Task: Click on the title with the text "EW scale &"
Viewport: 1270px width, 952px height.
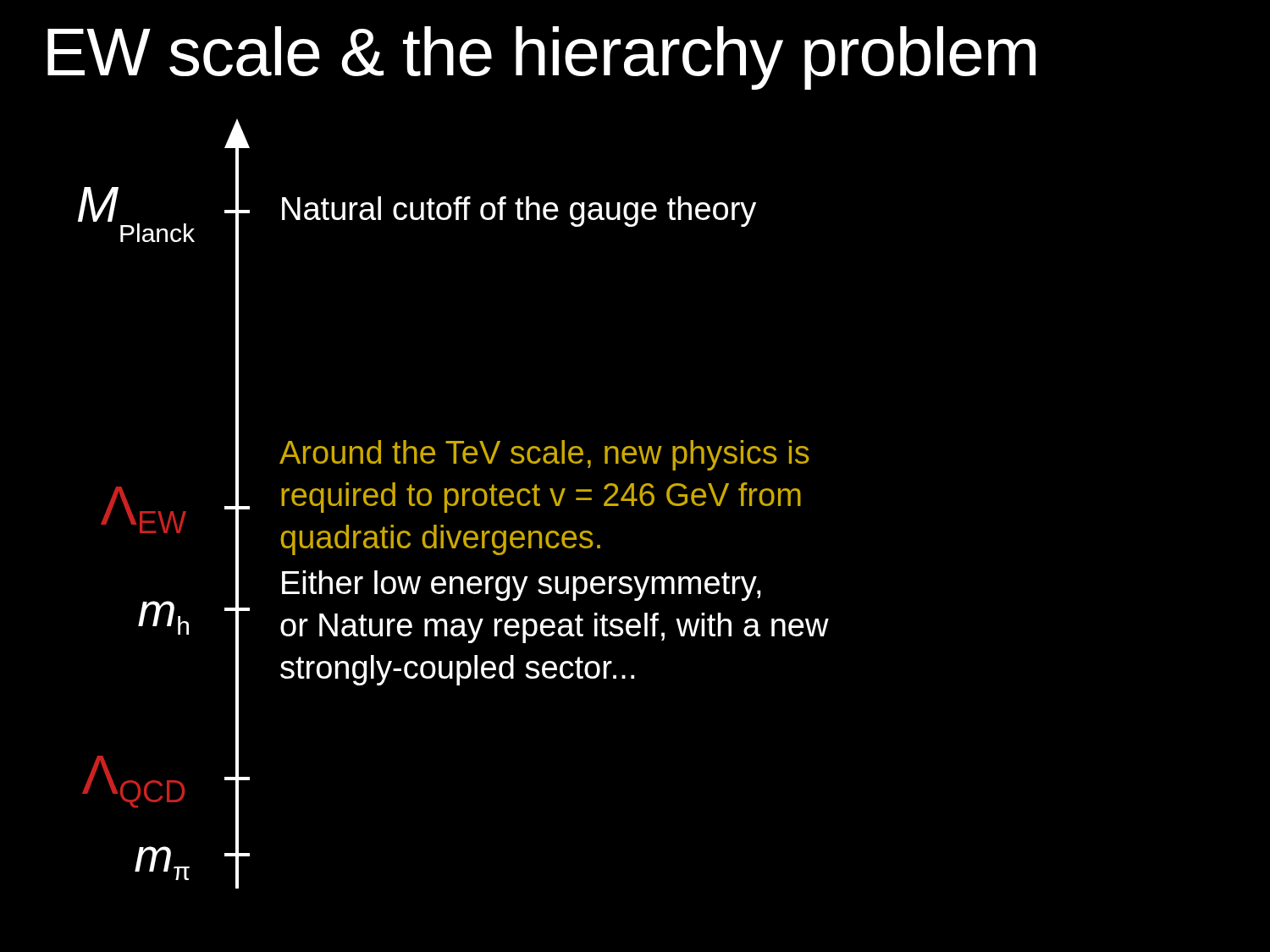Action: 541,52
